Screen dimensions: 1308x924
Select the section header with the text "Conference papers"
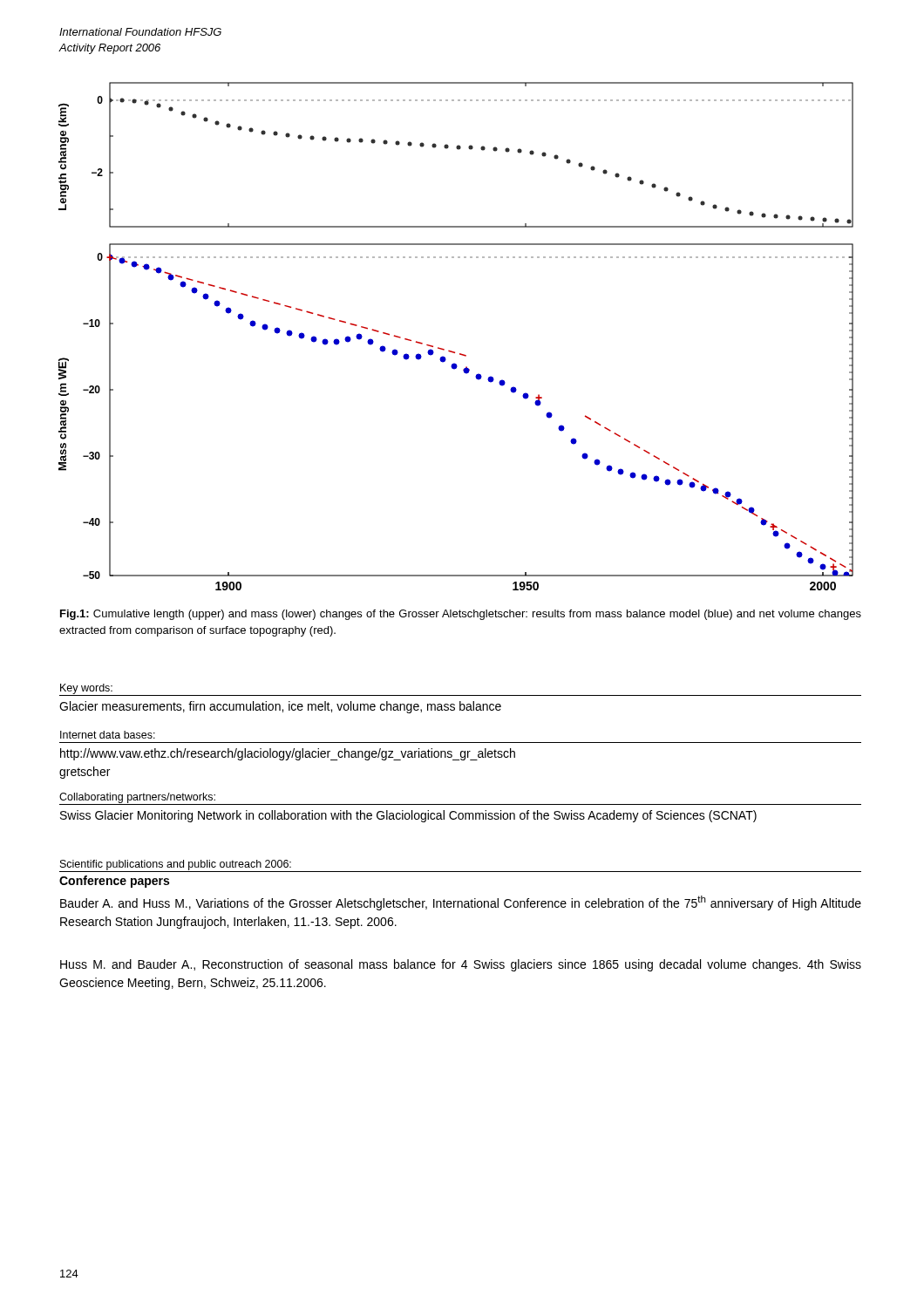pyautogui.click(x=115, y=881)
